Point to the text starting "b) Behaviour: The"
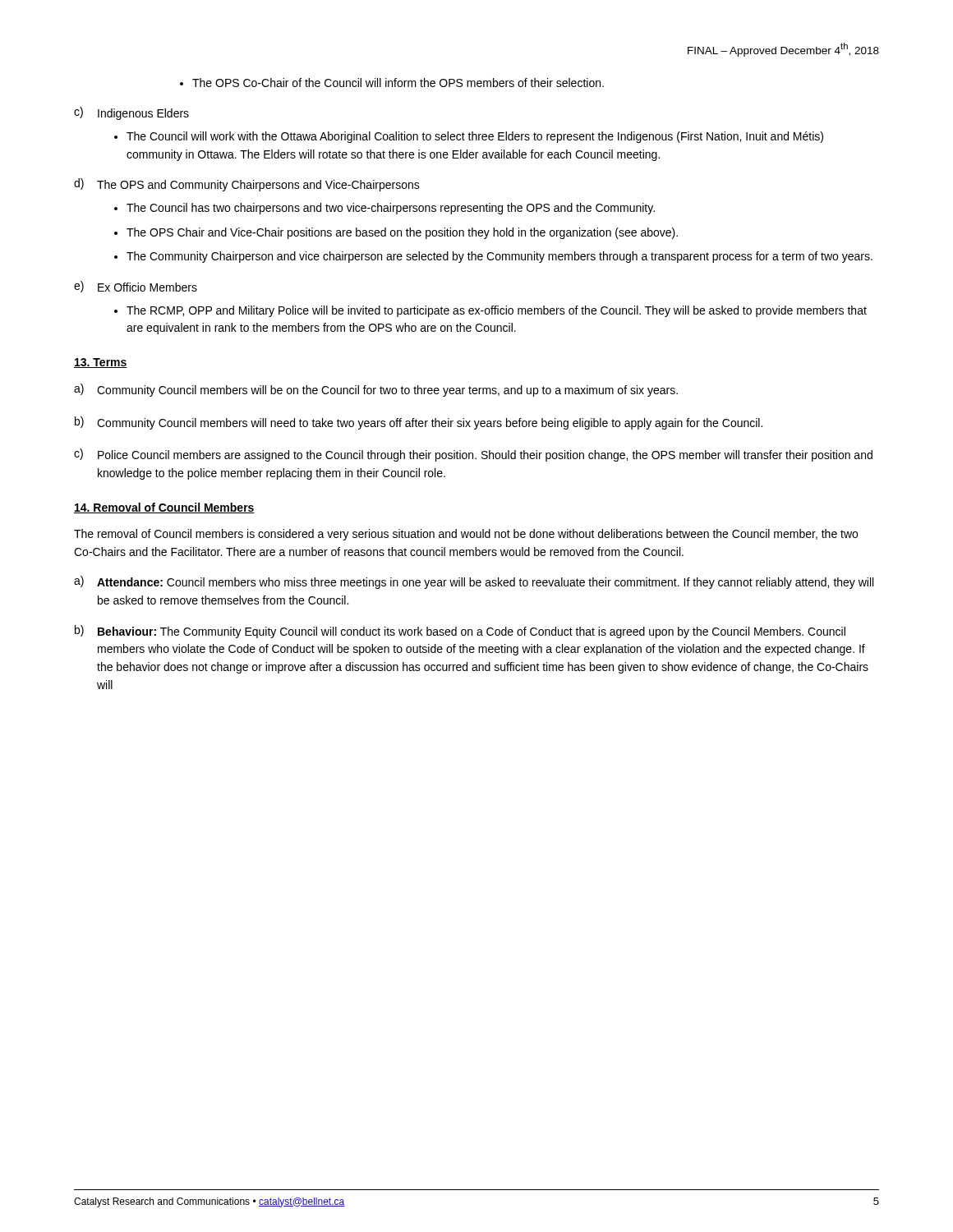This screenshot has height=1232, width=953. pos(476,659)
